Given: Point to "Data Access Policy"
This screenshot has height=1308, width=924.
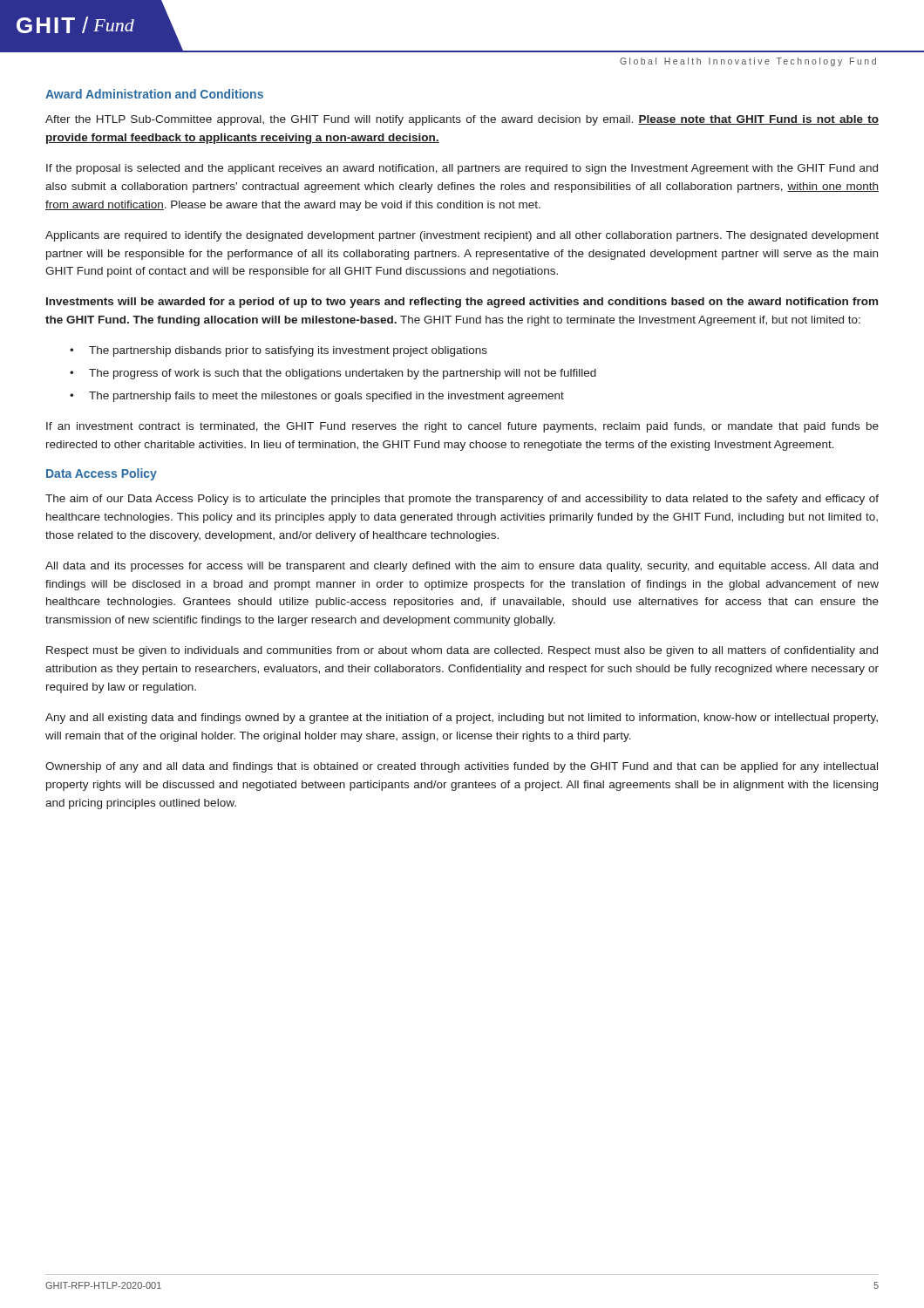Looking at the screenshot, I should pyautogui.click(x=101, y=473).
